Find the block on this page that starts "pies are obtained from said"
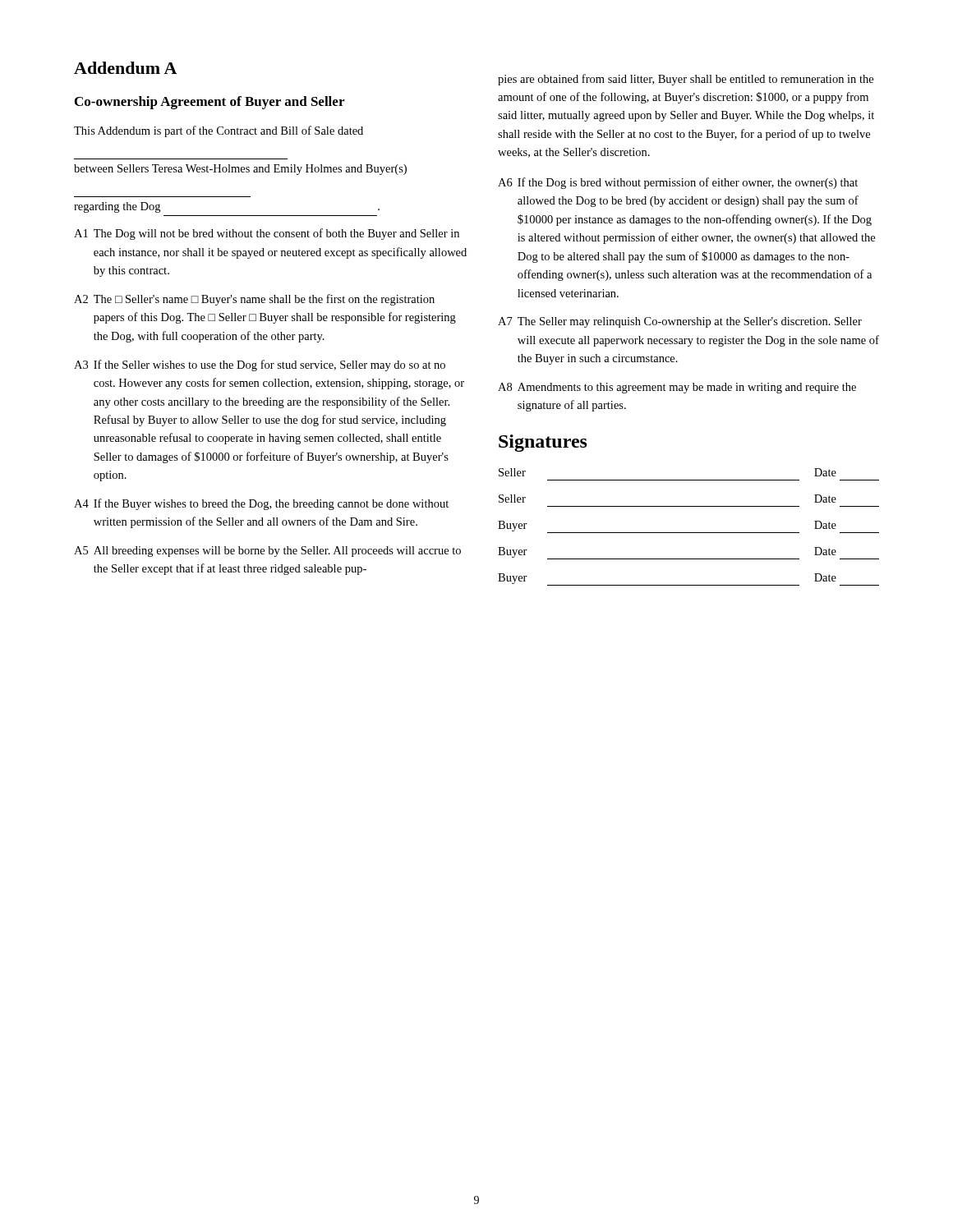Viewport: 953px width, 1232px height. click(x=688, y=116)
